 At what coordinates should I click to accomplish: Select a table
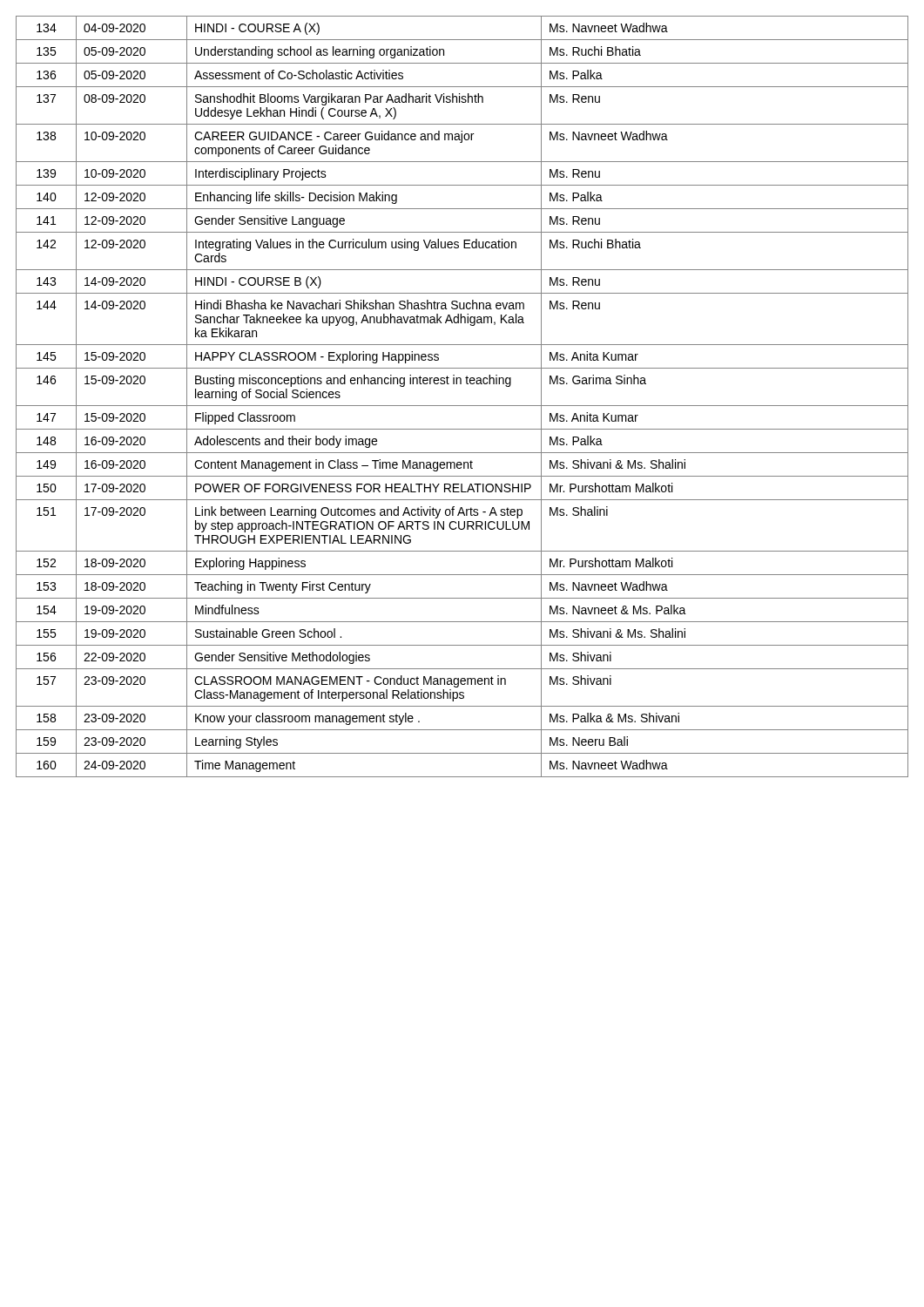462,396
